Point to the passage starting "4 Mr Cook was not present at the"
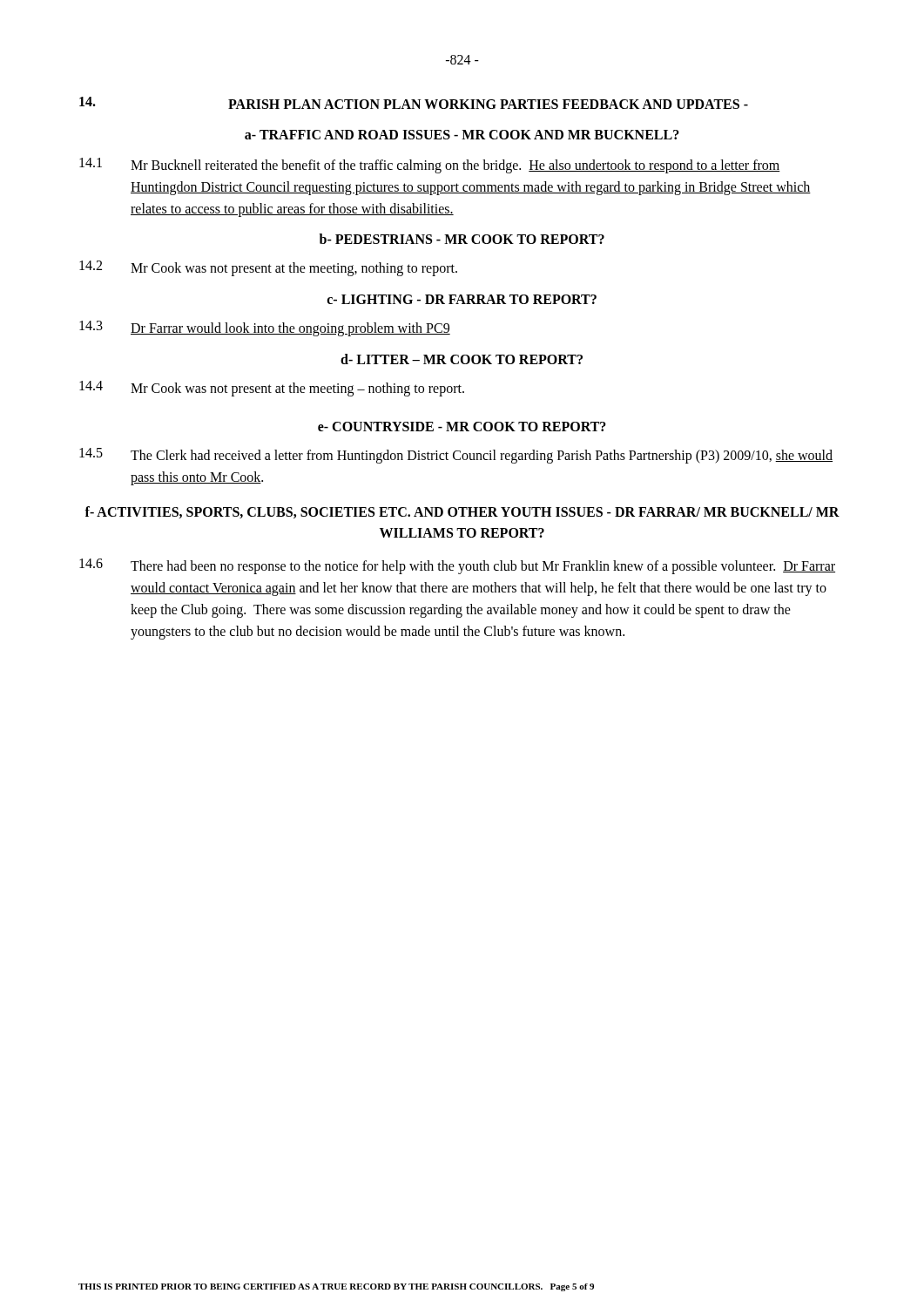Screen dimensions: 1307x924 [x=462, y=389]
